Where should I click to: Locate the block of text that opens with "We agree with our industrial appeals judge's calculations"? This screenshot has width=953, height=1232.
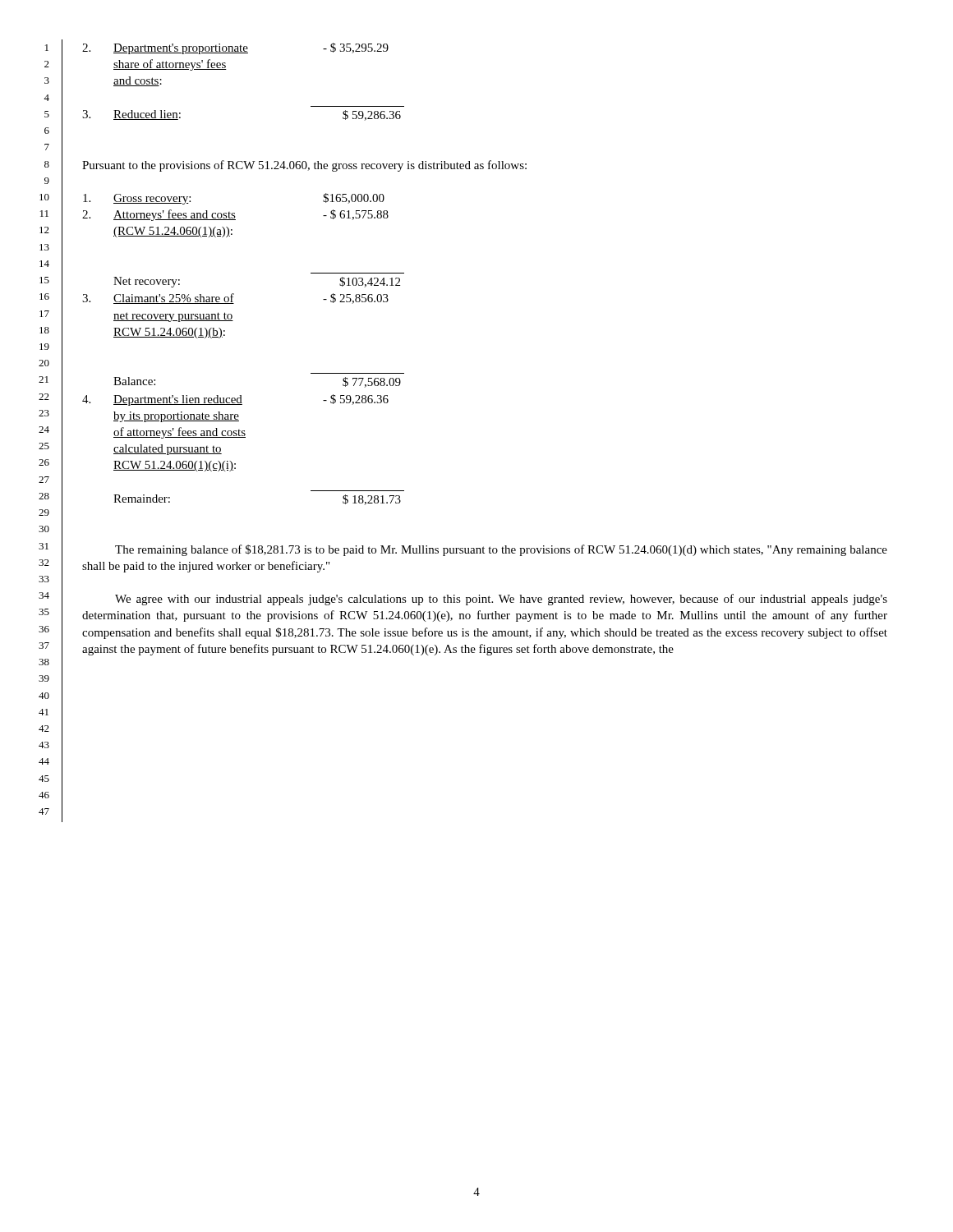point(485,624)
